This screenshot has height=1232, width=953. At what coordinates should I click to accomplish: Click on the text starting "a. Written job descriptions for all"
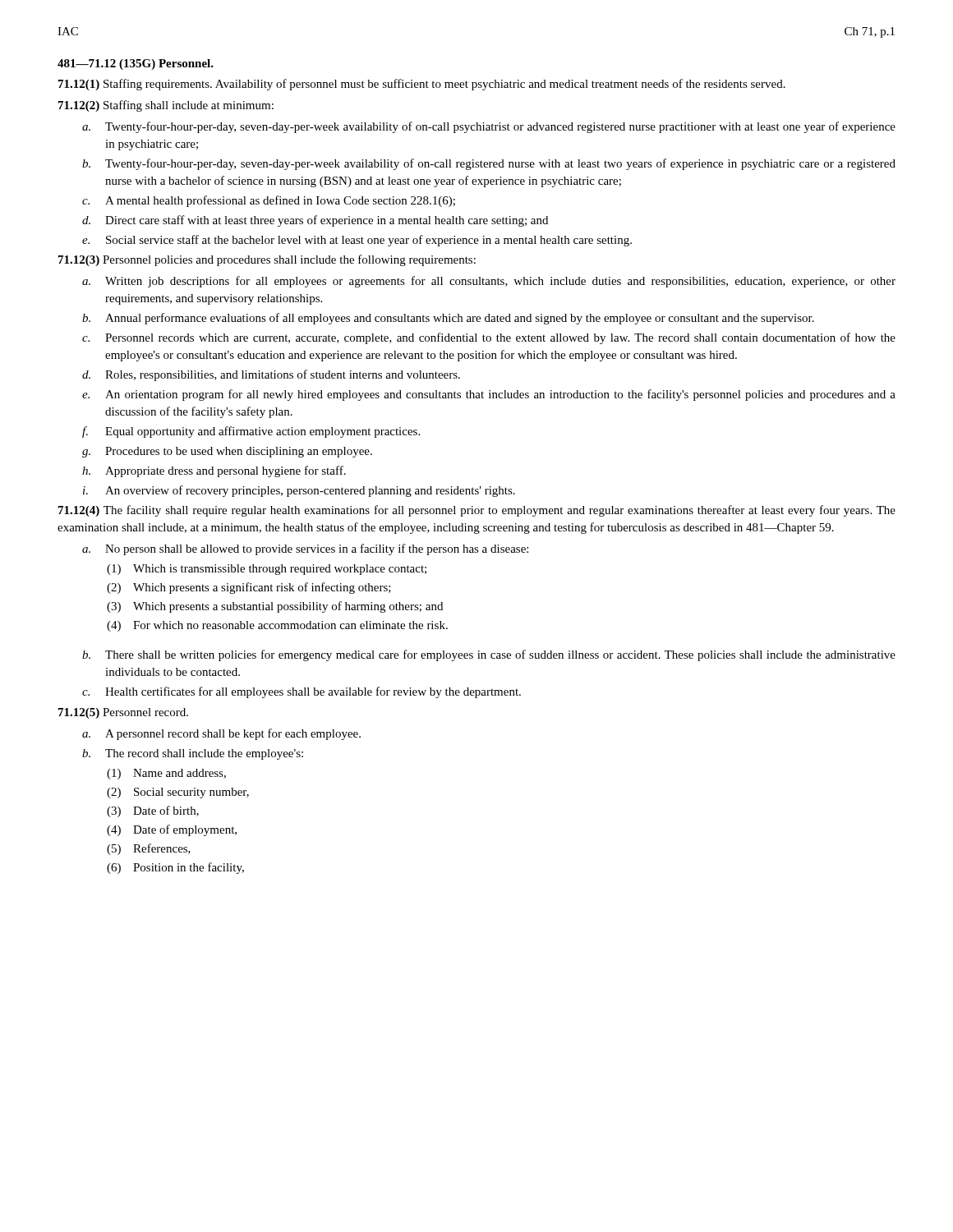point(489,290)
